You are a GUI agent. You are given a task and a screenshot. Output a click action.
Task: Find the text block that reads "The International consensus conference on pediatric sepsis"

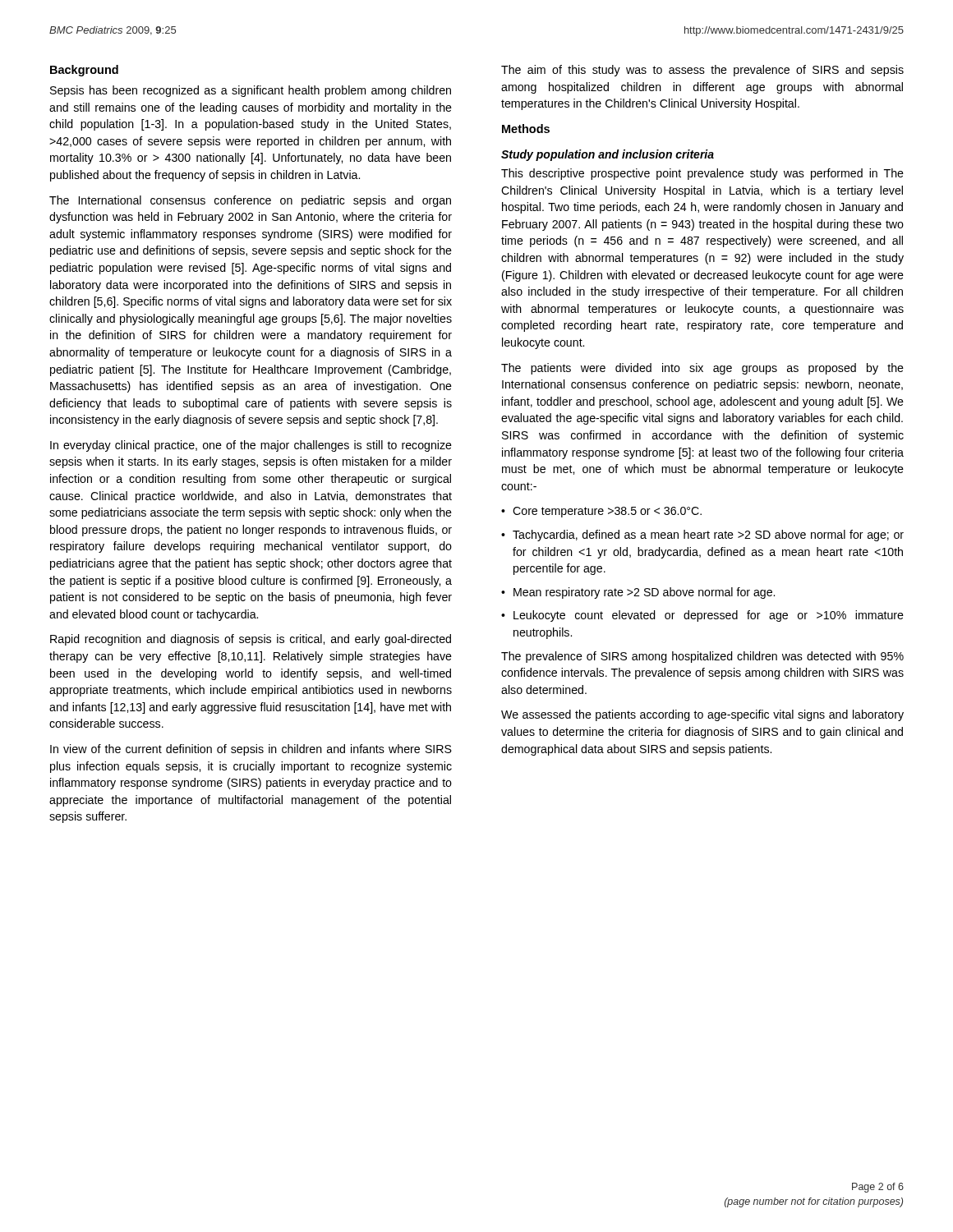251,310
